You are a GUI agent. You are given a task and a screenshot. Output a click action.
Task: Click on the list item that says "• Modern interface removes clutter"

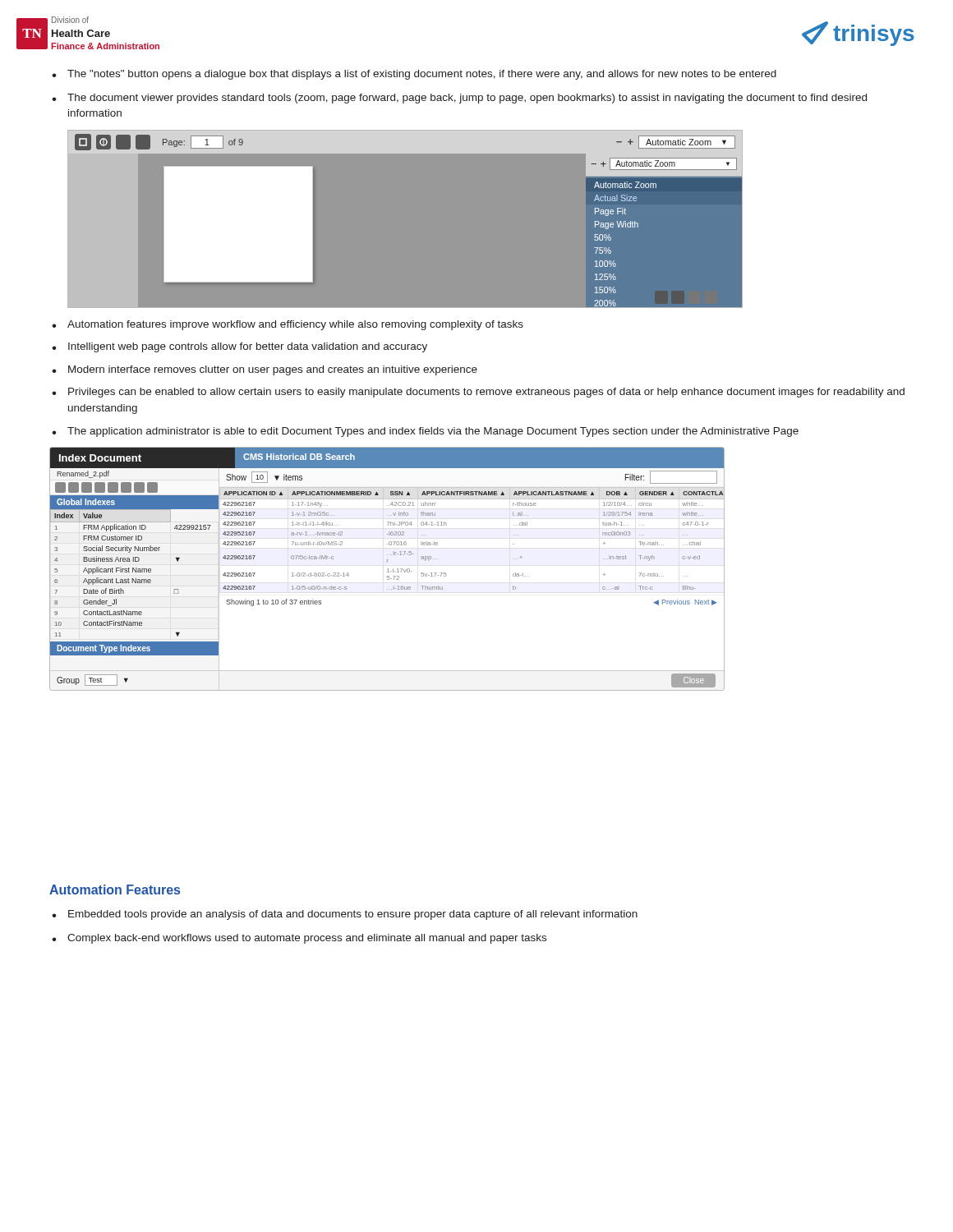265,369
